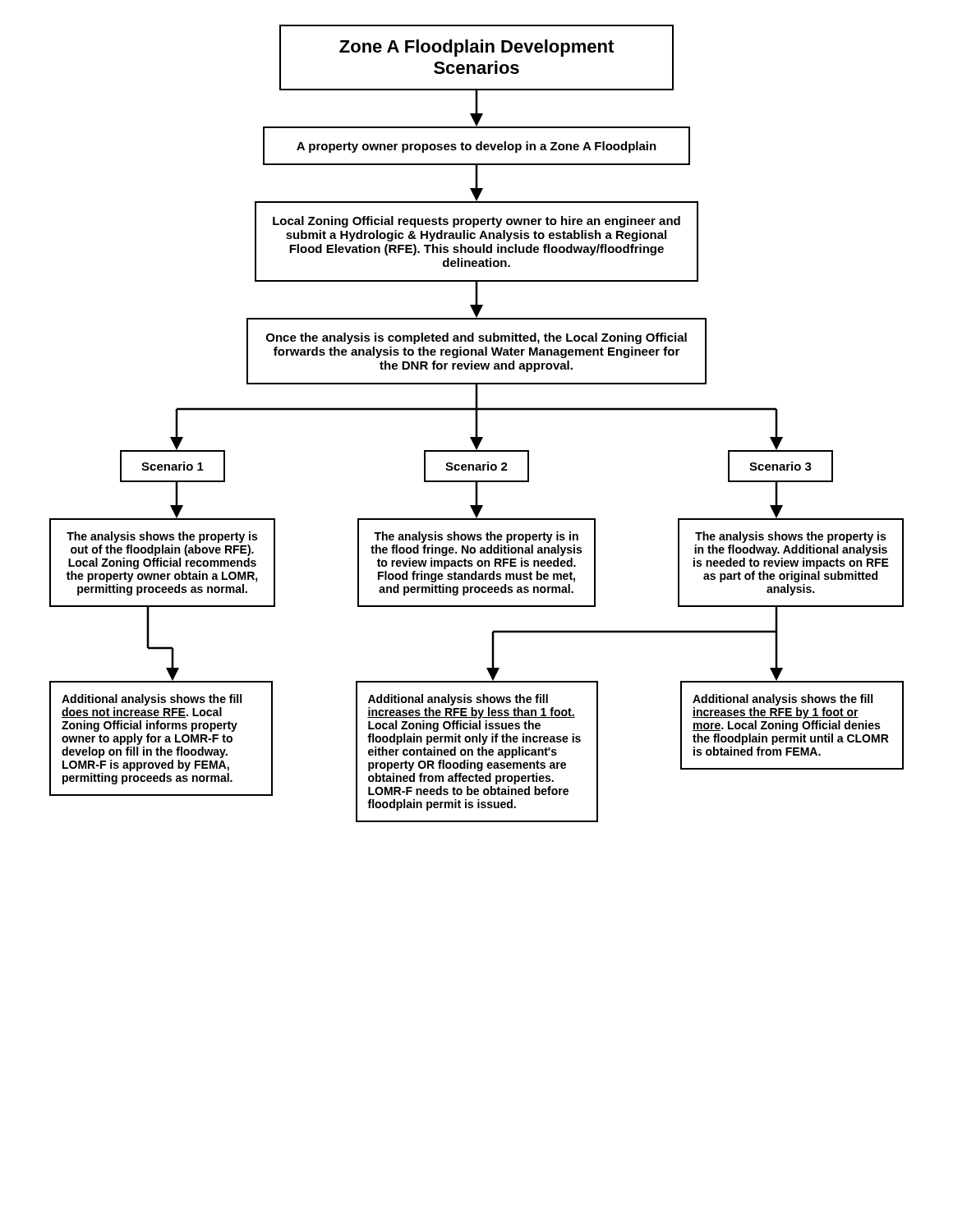Image resolution: width=953 pixels, height=1232 pixels.
Task: Find the region starting "Scenario 3"
Action: (780, 466)
